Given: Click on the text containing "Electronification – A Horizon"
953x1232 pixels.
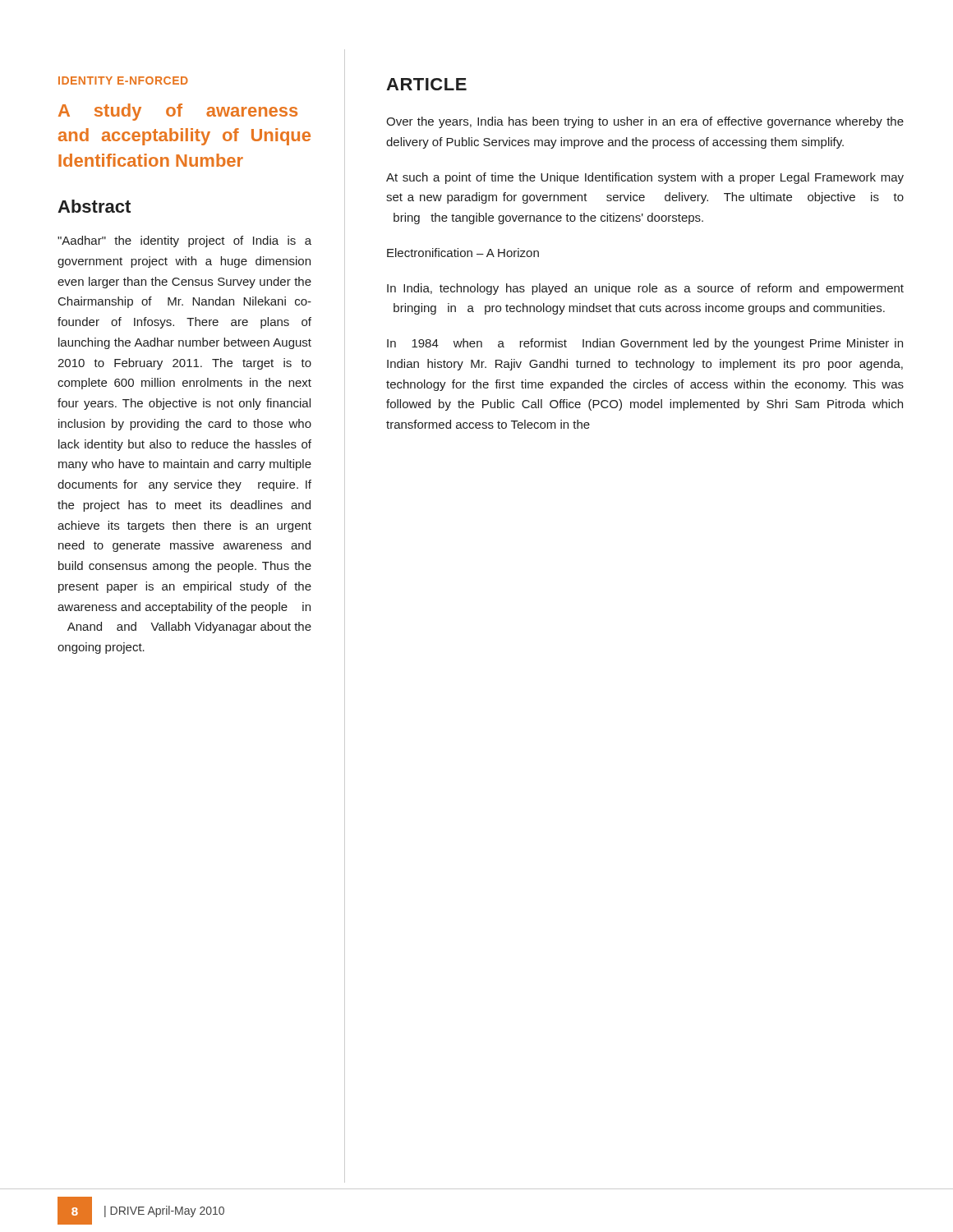Looking at the screenshot, I should (x=463, y=252).
